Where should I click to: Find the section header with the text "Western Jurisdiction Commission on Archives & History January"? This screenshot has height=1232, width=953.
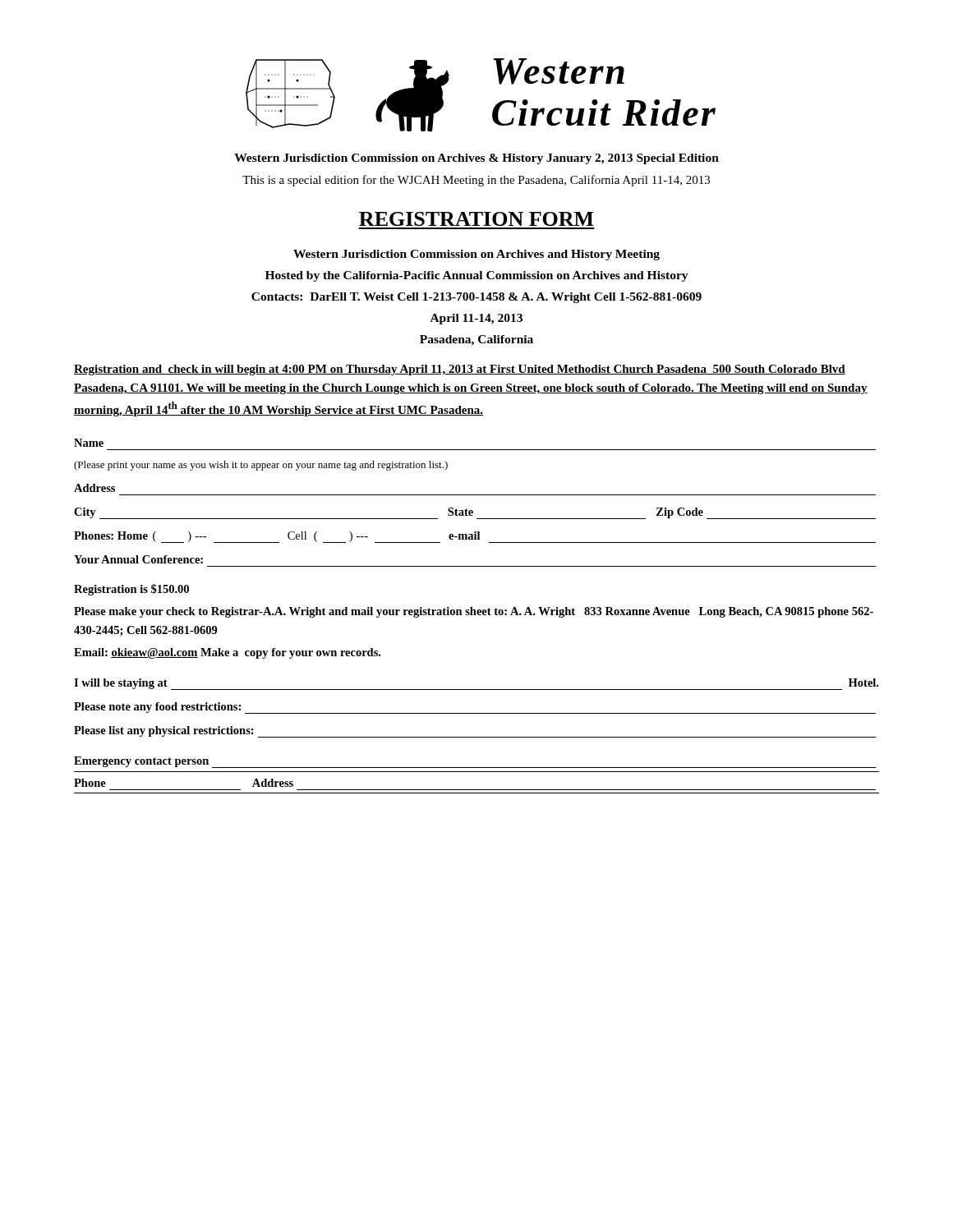pyautogui.click(x=476, y=157)
